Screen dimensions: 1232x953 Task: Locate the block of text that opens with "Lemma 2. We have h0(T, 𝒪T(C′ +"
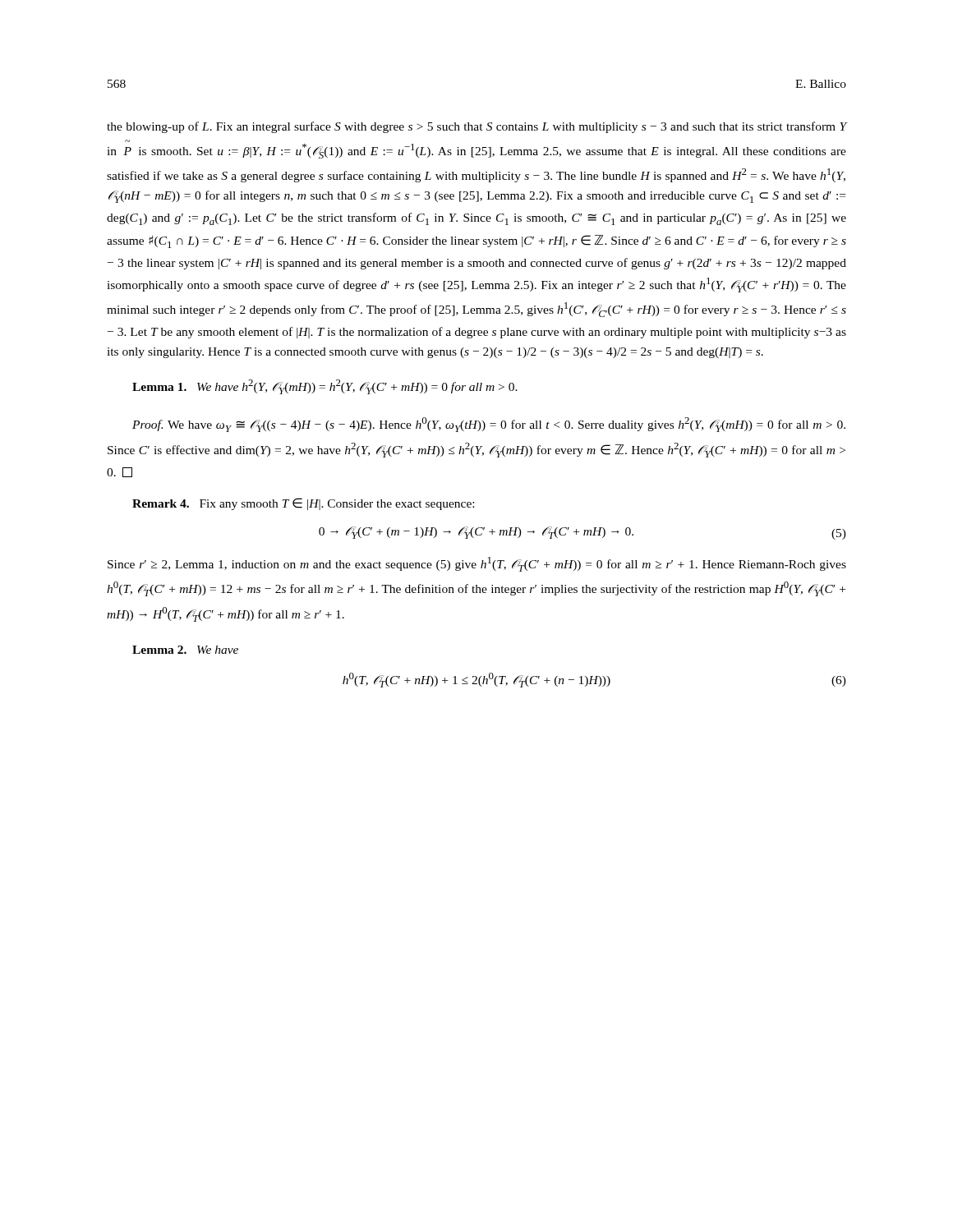pos(476,666)
